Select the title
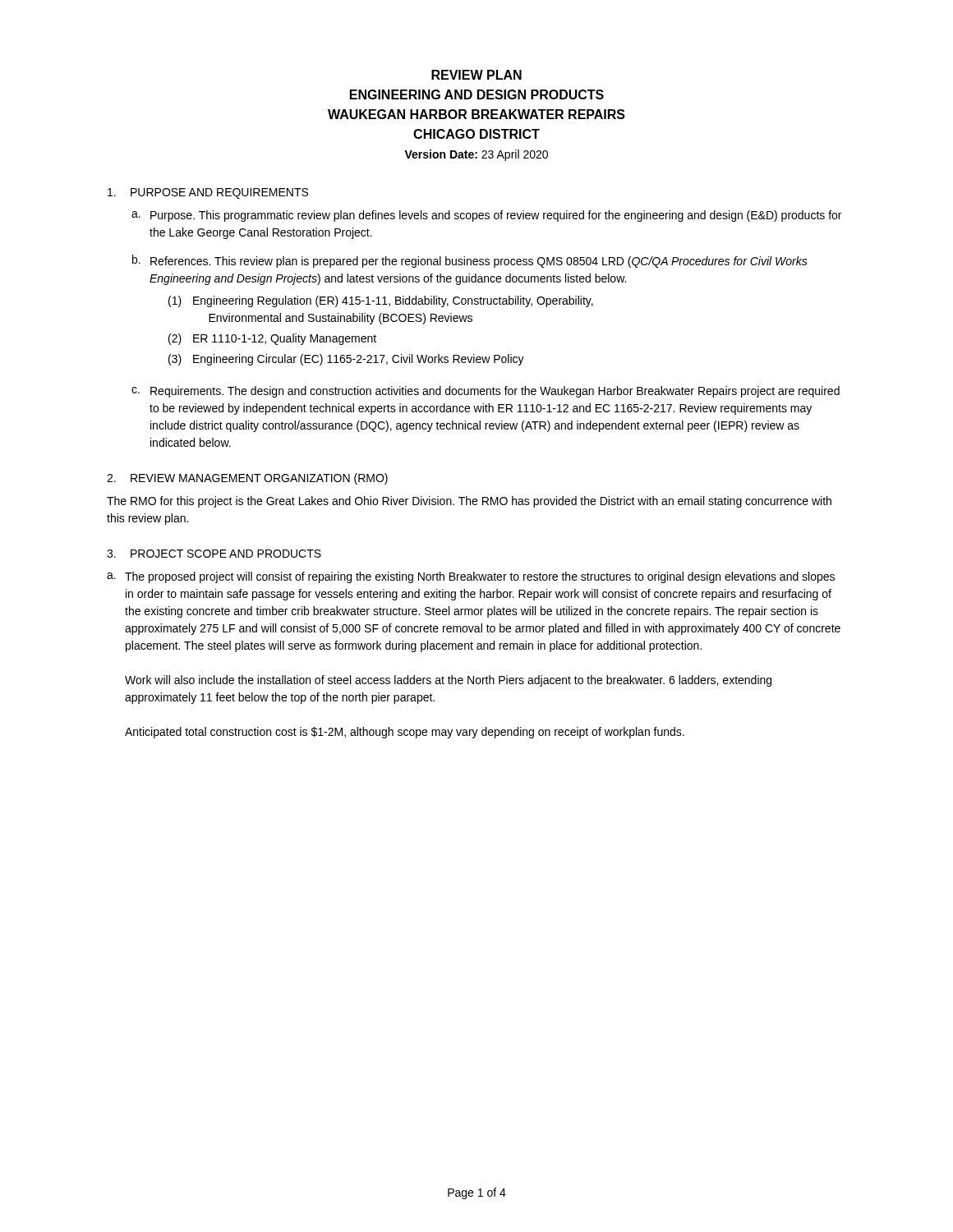Screen dimensions: 1232x953 pyautogui.click(x=476, y=113)
